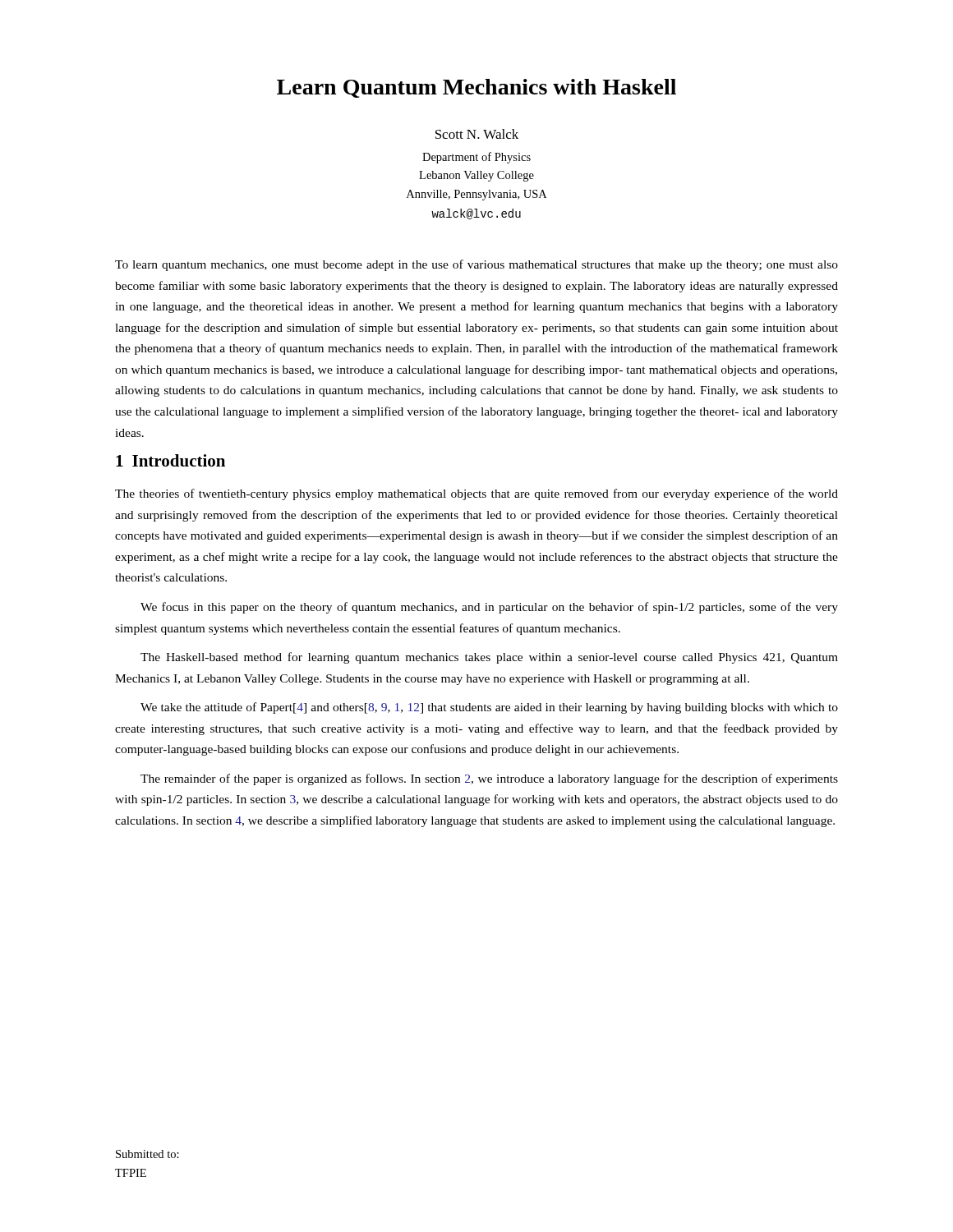Click a section header
Image resolution: width=953 pixels, height=1232 pixels.
pos(476,461)
